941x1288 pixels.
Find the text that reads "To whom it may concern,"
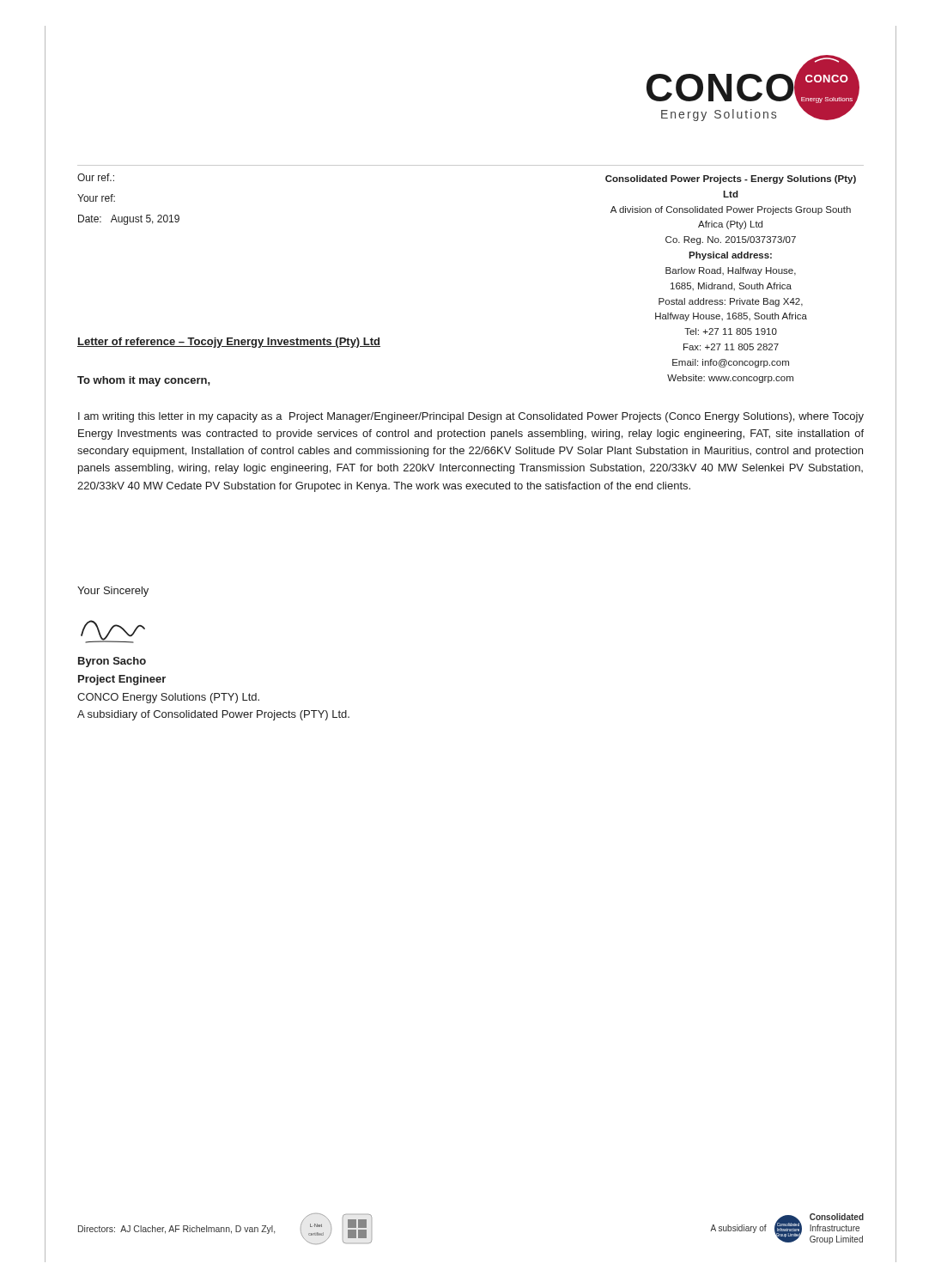tap(144, 380)
